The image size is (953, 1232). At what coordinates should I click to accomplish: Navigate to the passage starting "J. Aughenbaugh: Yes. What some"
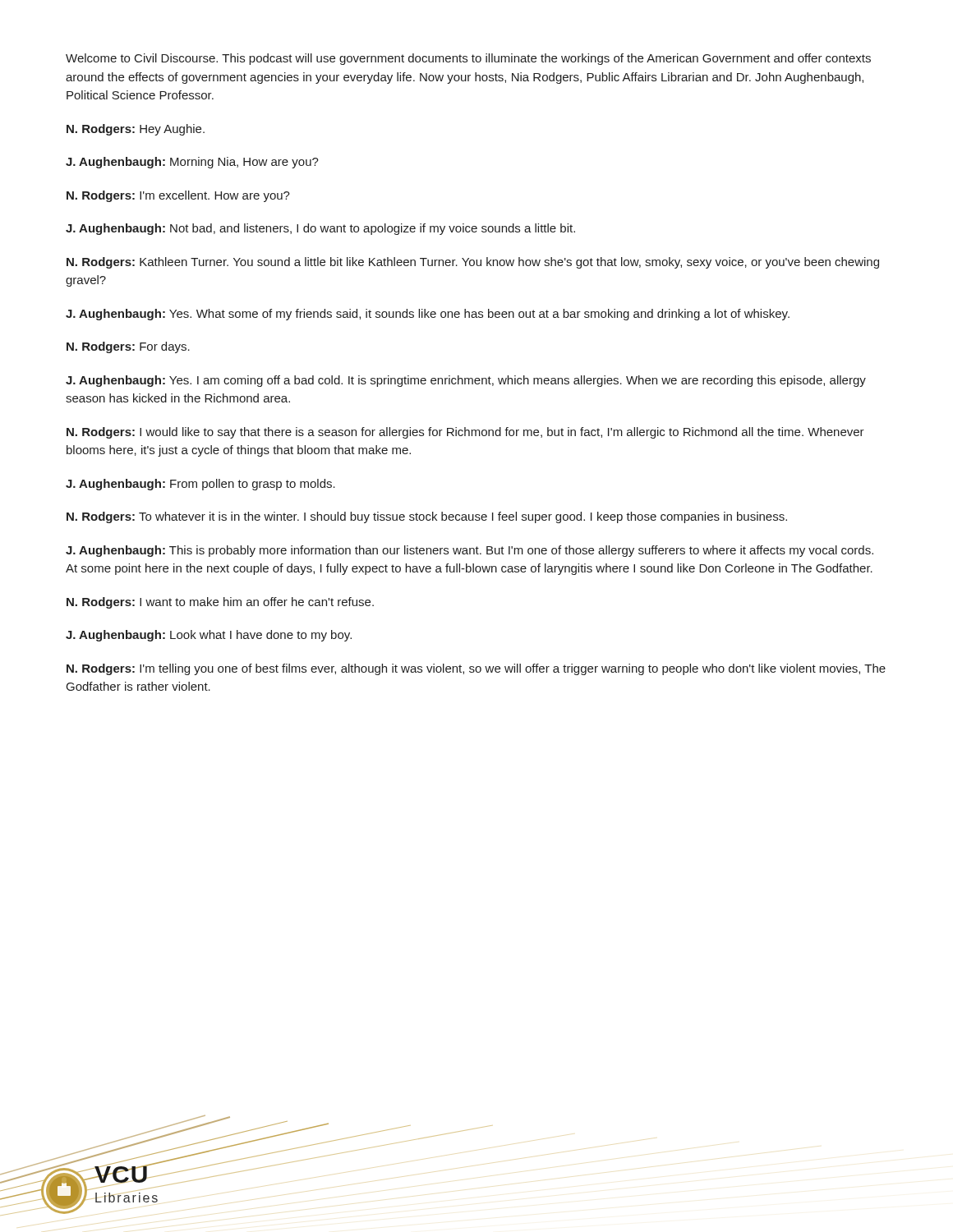tap(428, 313)
